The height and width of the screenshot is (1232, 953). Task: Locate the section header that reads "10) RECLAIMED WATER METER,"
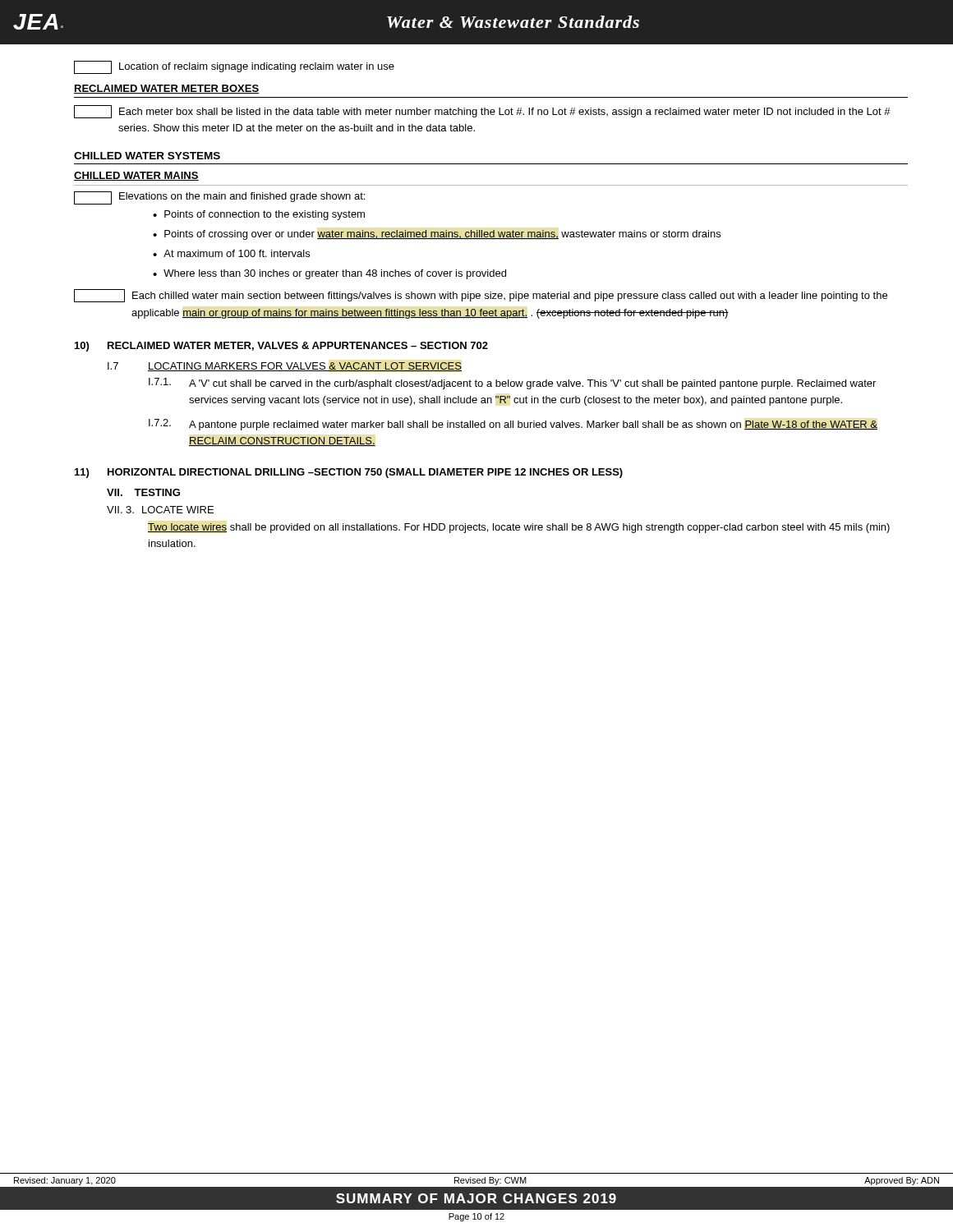491,345
